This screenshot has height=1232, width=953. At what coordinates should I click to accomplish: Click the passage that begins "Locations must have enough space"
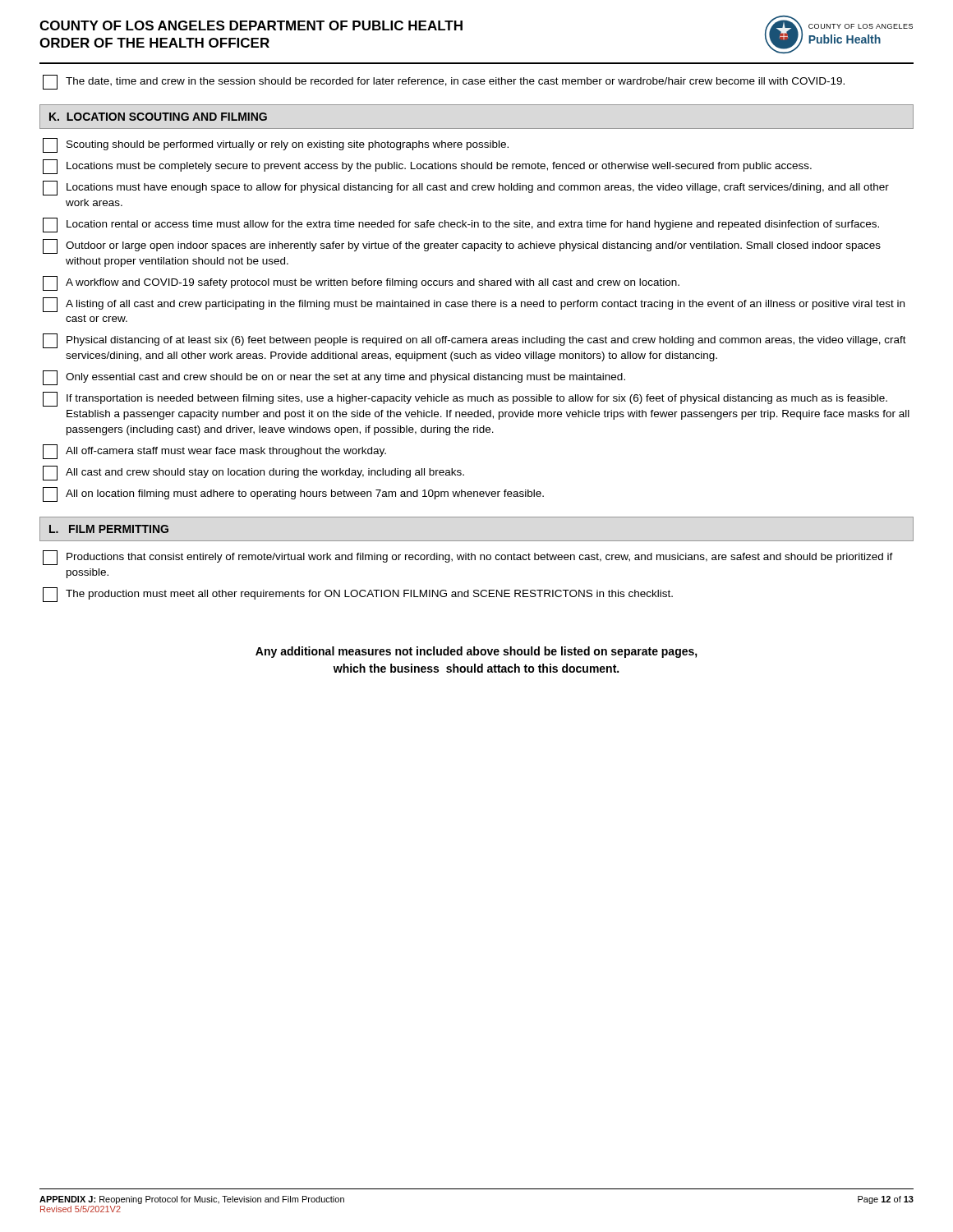coord(478,195)
